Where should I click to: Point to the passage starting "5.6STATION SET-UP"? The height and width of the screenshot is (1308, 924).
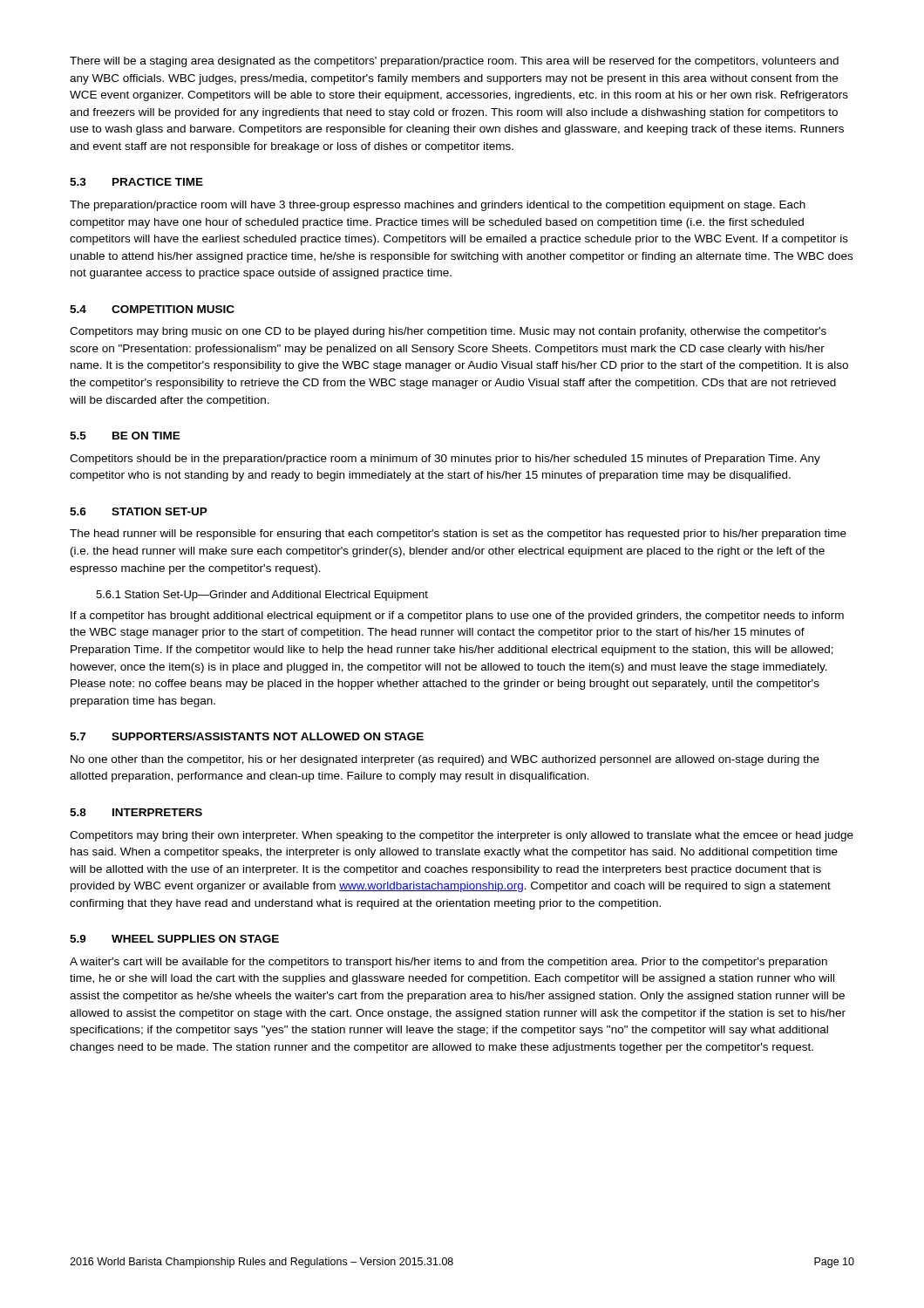click(x=139, y=511)
